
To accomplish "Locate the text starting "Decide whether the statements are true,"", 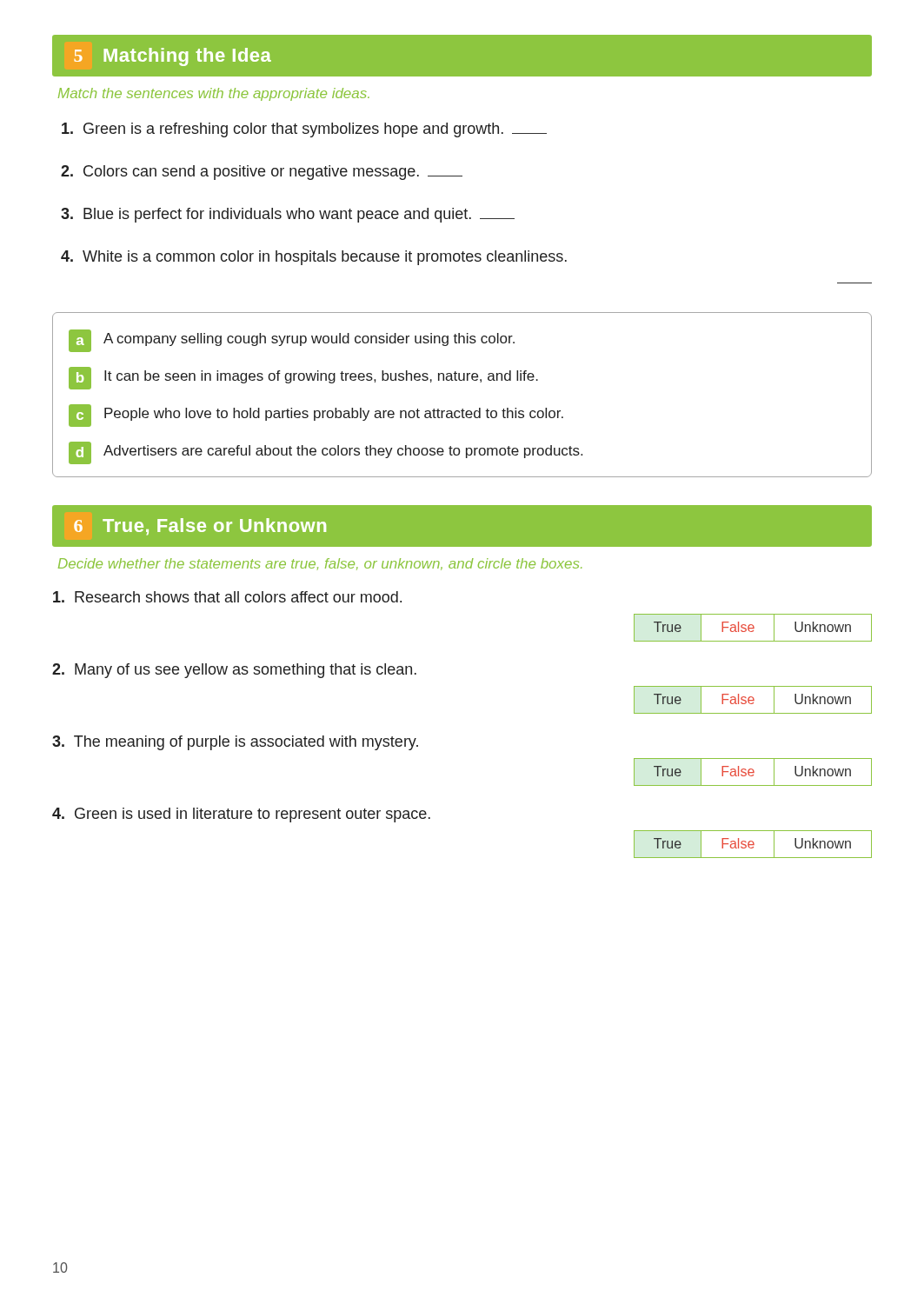I will pos(321,564).
